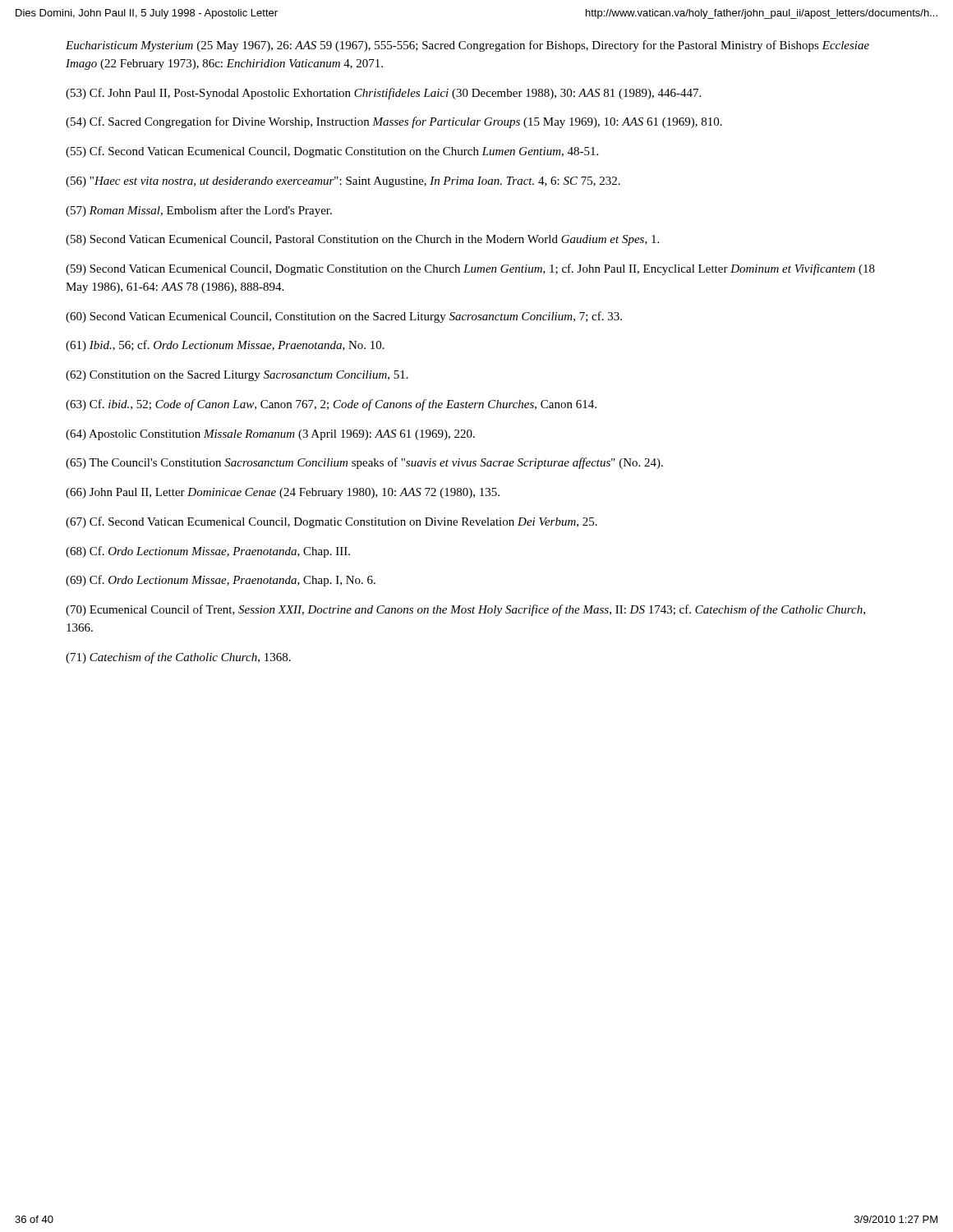Viewport: 953px width, 1232px height.
Task: Click on the text that says "(68) Cf. Ordo Lectionum Missae, Praenotanda, Chap. III."
Action: tap(208, 551)
